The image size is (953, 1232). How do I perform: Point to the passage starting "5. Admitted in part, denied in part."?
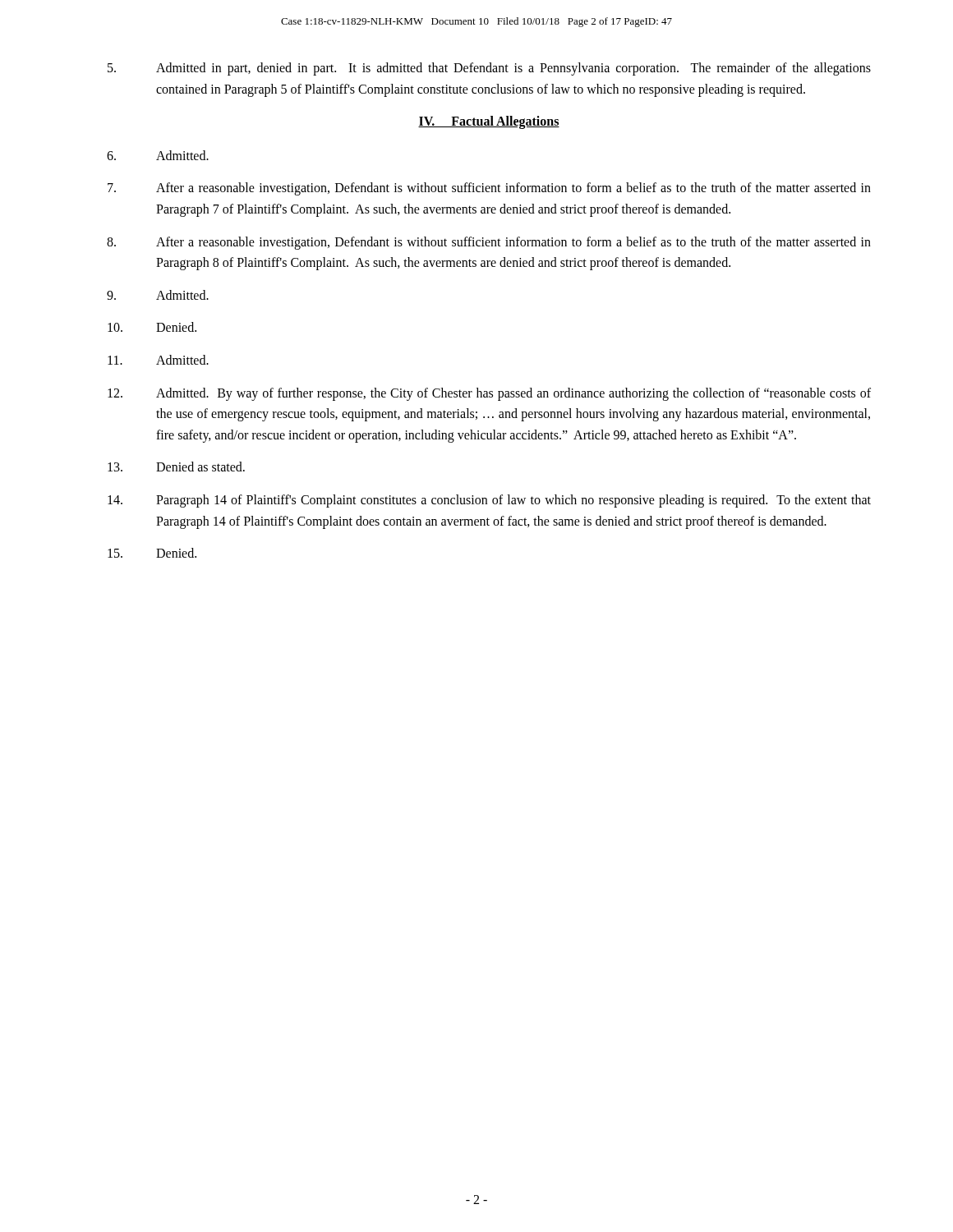click(x=489, y=79)
